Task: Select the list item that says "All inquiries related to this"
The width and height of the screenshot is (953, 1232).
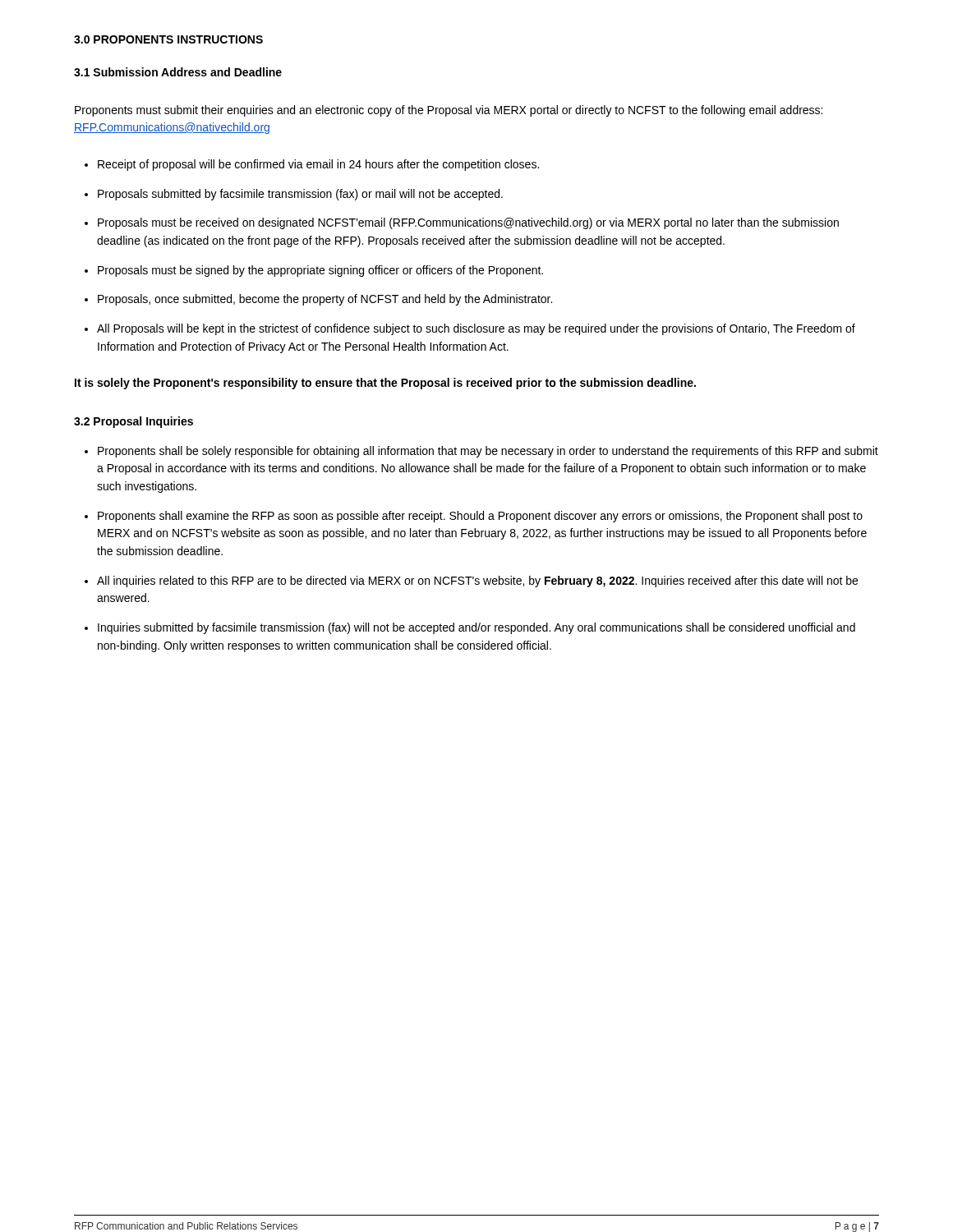Action: 478,589
